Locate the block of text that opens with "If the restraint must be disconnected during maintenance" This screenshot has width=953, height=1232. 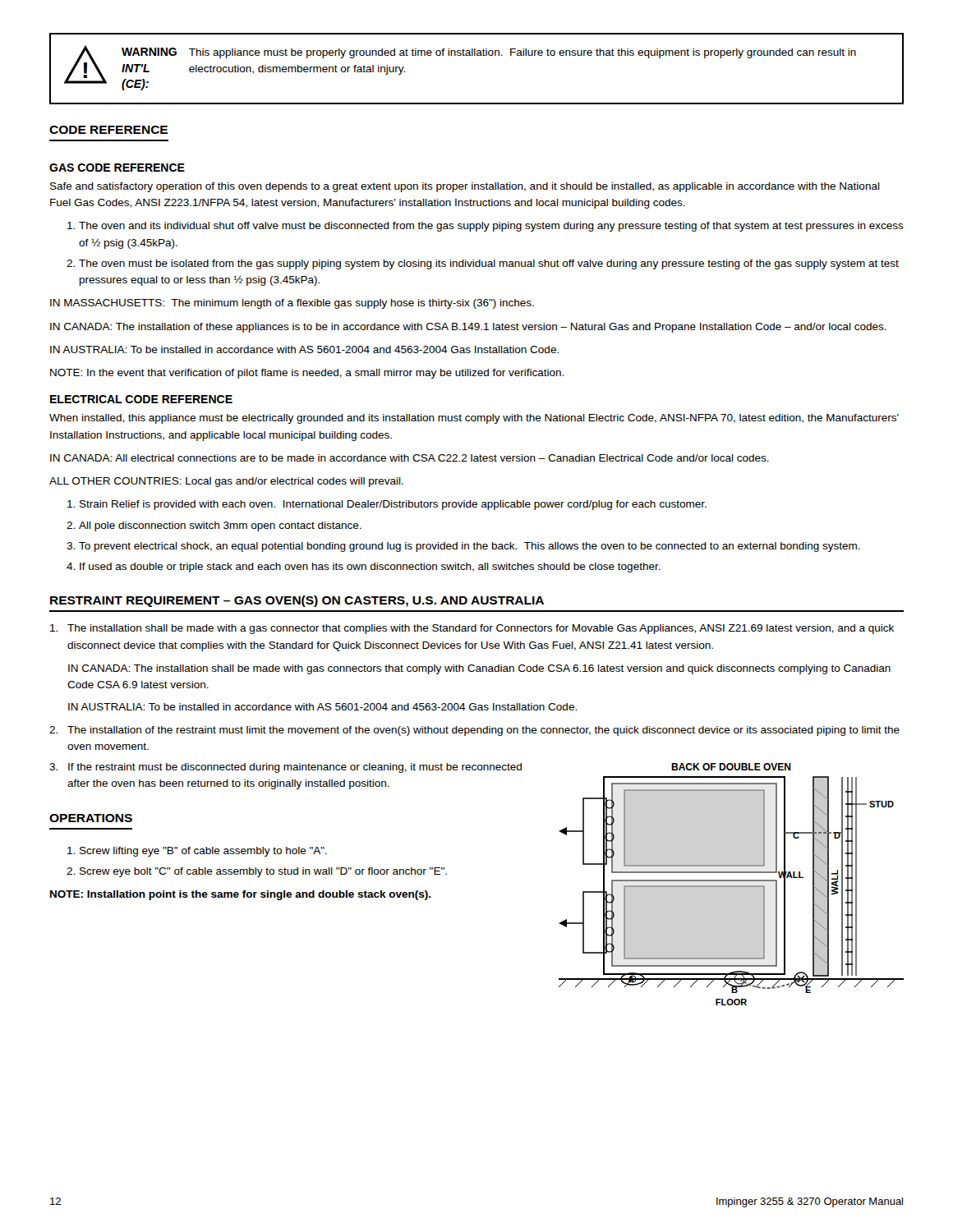(295, 775)
